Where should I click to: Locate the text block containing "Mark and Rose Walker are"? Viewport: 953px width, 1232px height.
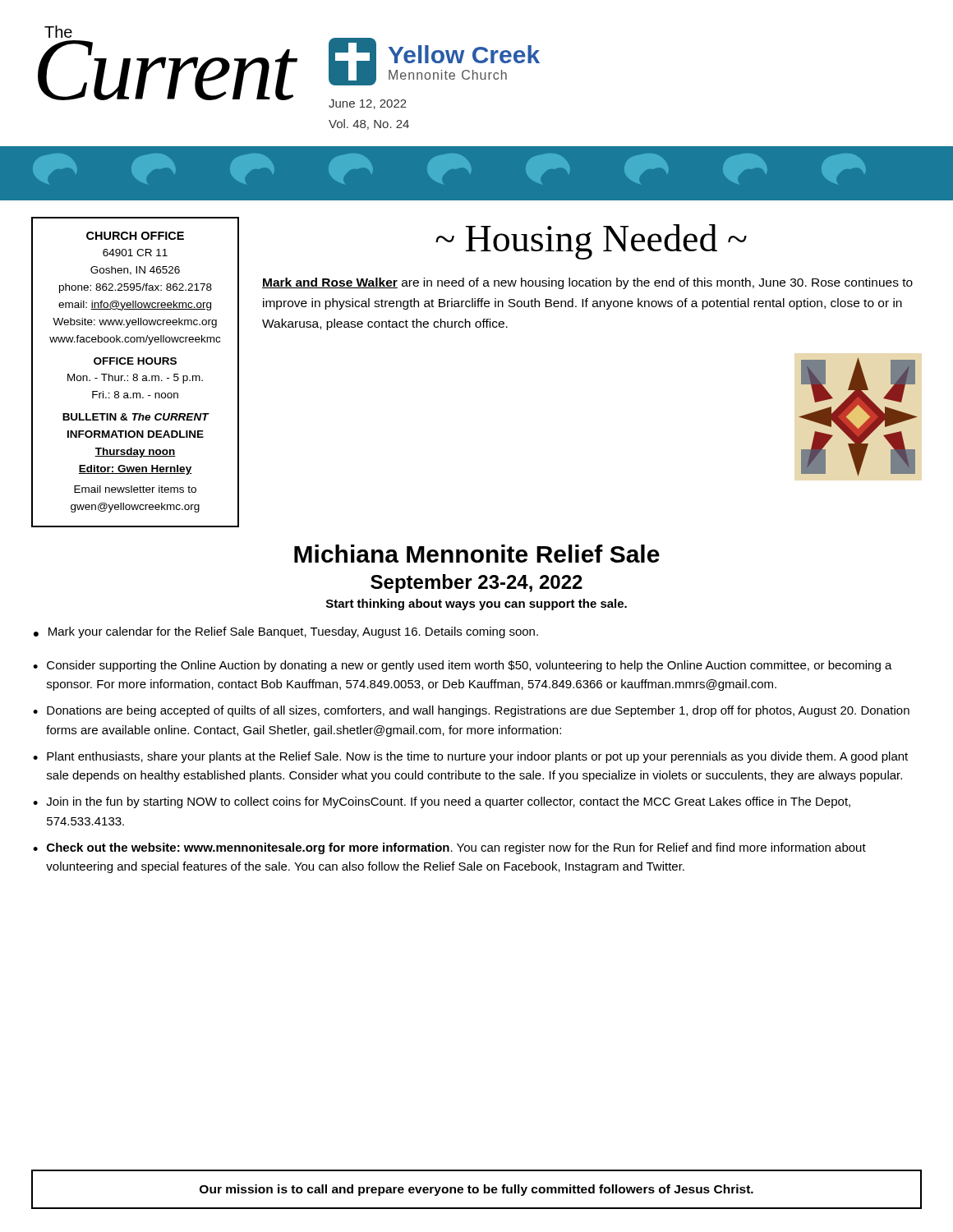pos(587,302)
